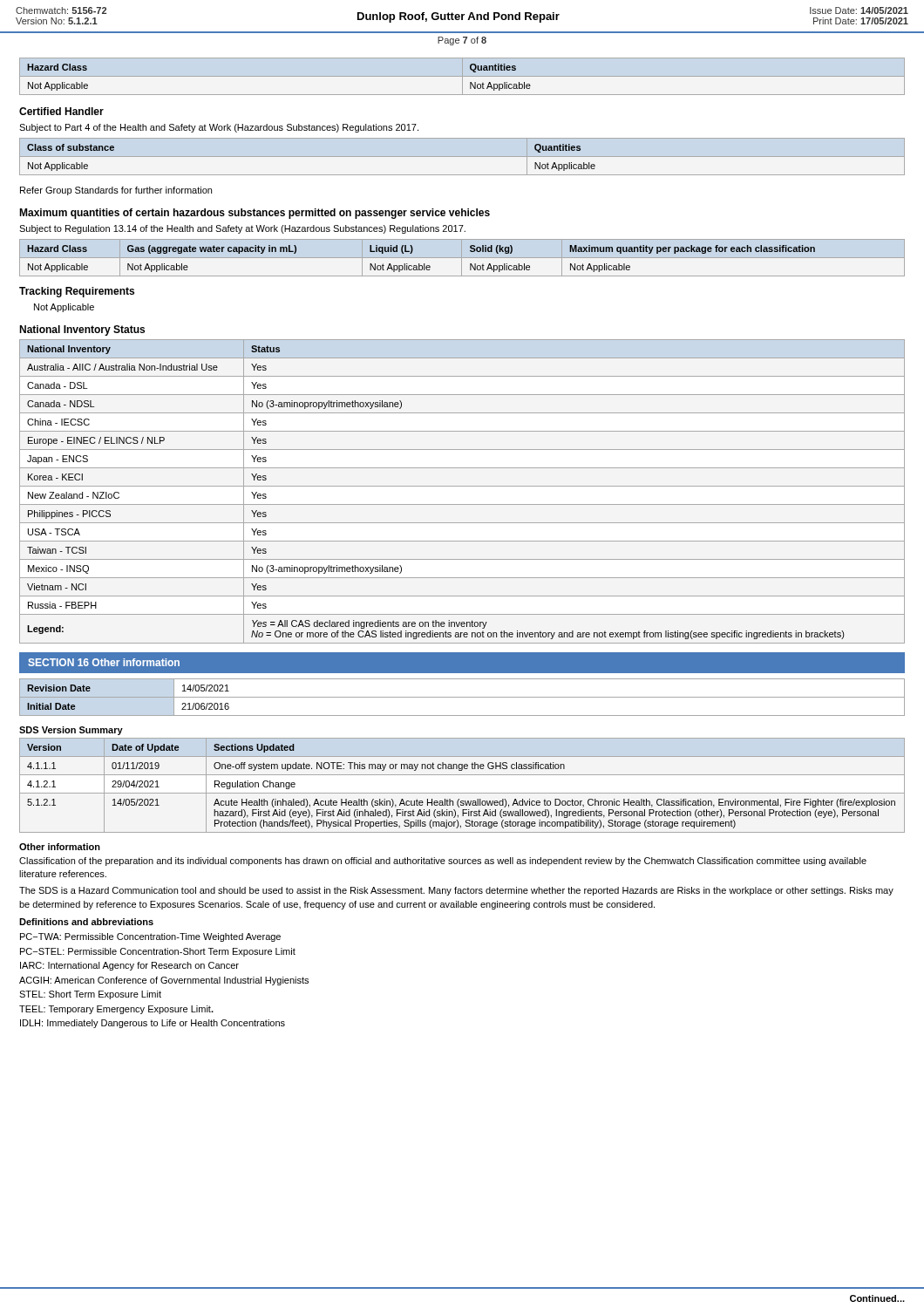924x1308 pixels.
Task: Navigate to the text starting "Definitions and abbreviations"
Action: [86, 922]
